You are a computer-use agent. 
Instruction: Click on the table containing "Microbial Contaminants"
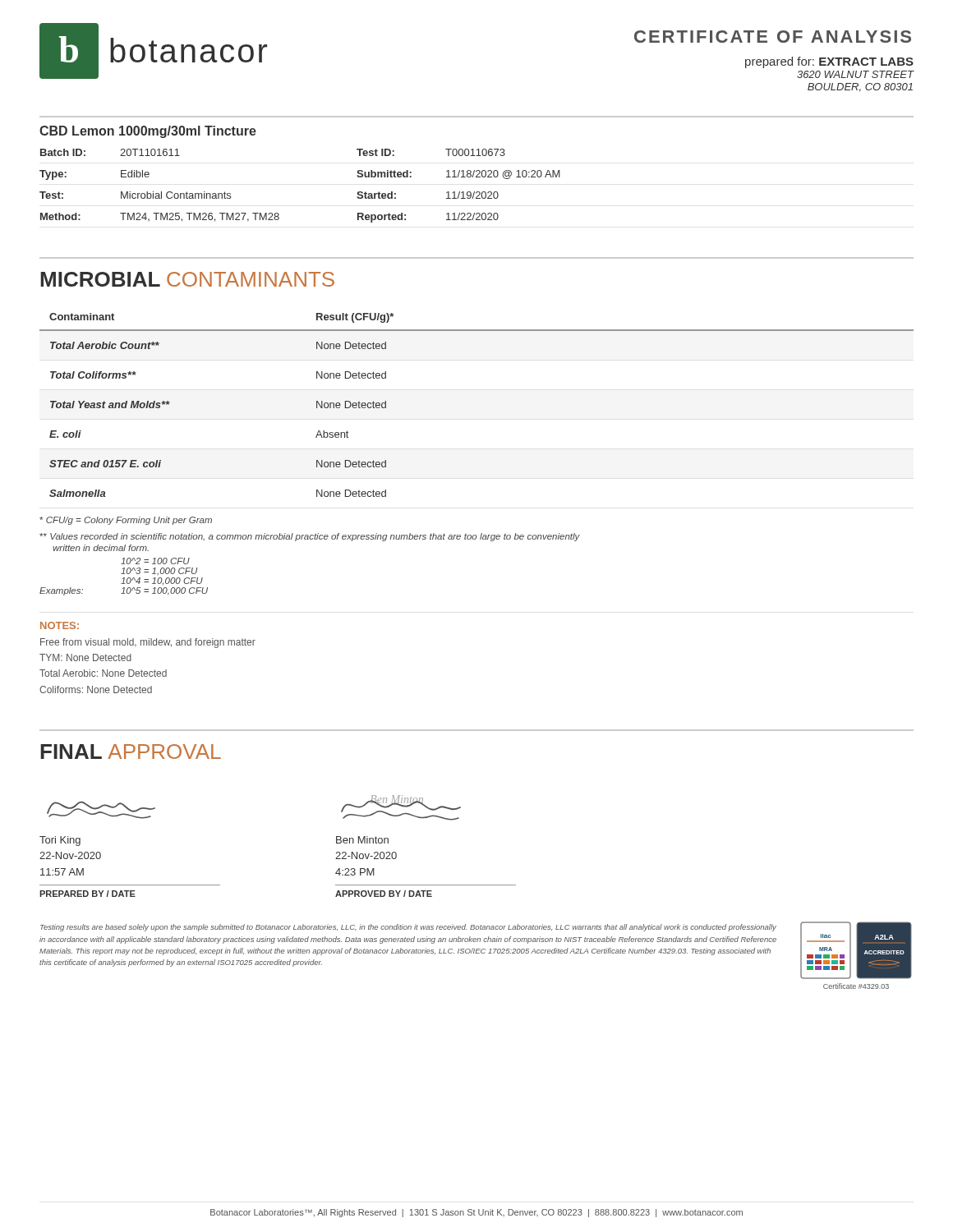[476, 185]
